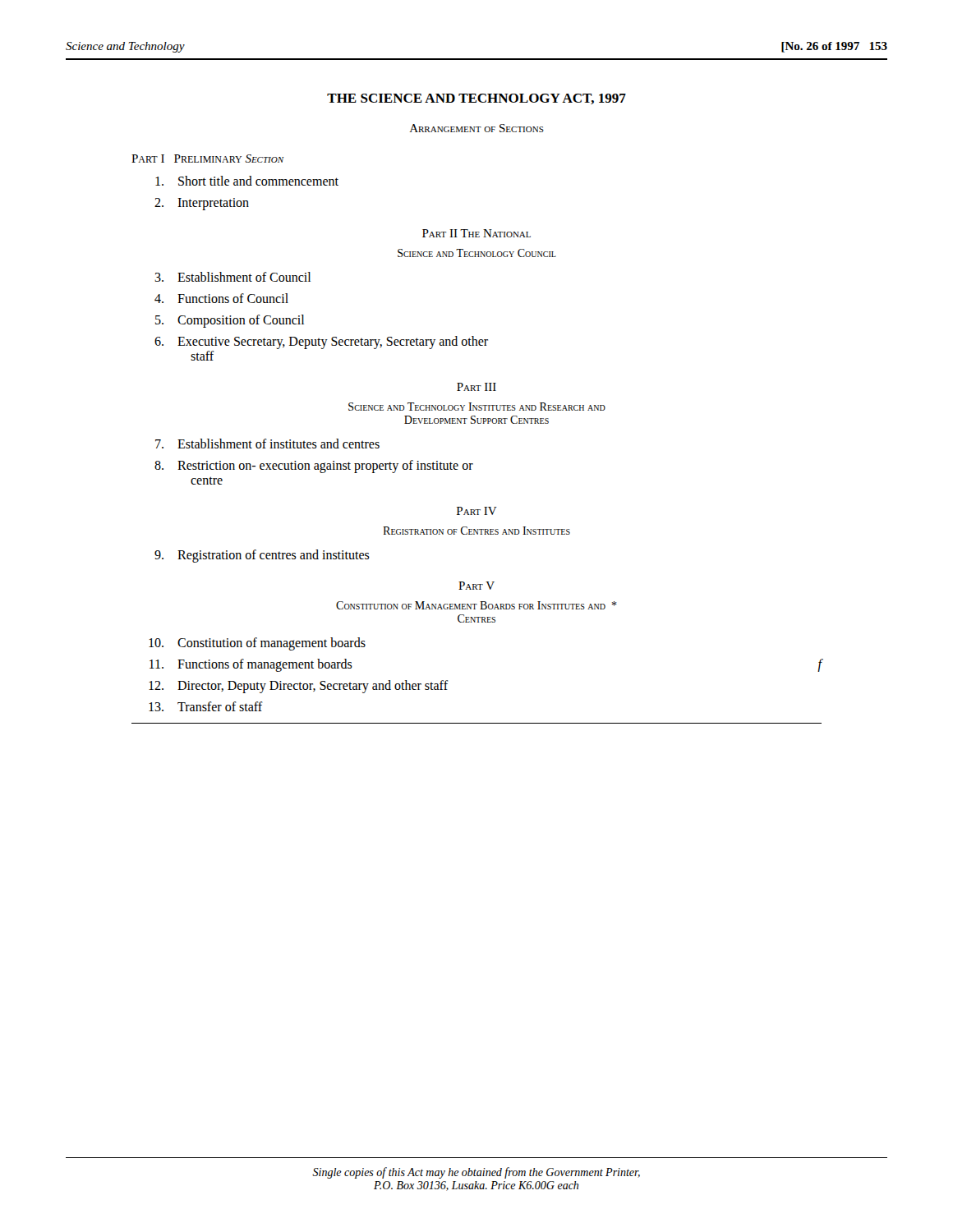Where does it say "Science and Technology Council"?

coord(476,253)
